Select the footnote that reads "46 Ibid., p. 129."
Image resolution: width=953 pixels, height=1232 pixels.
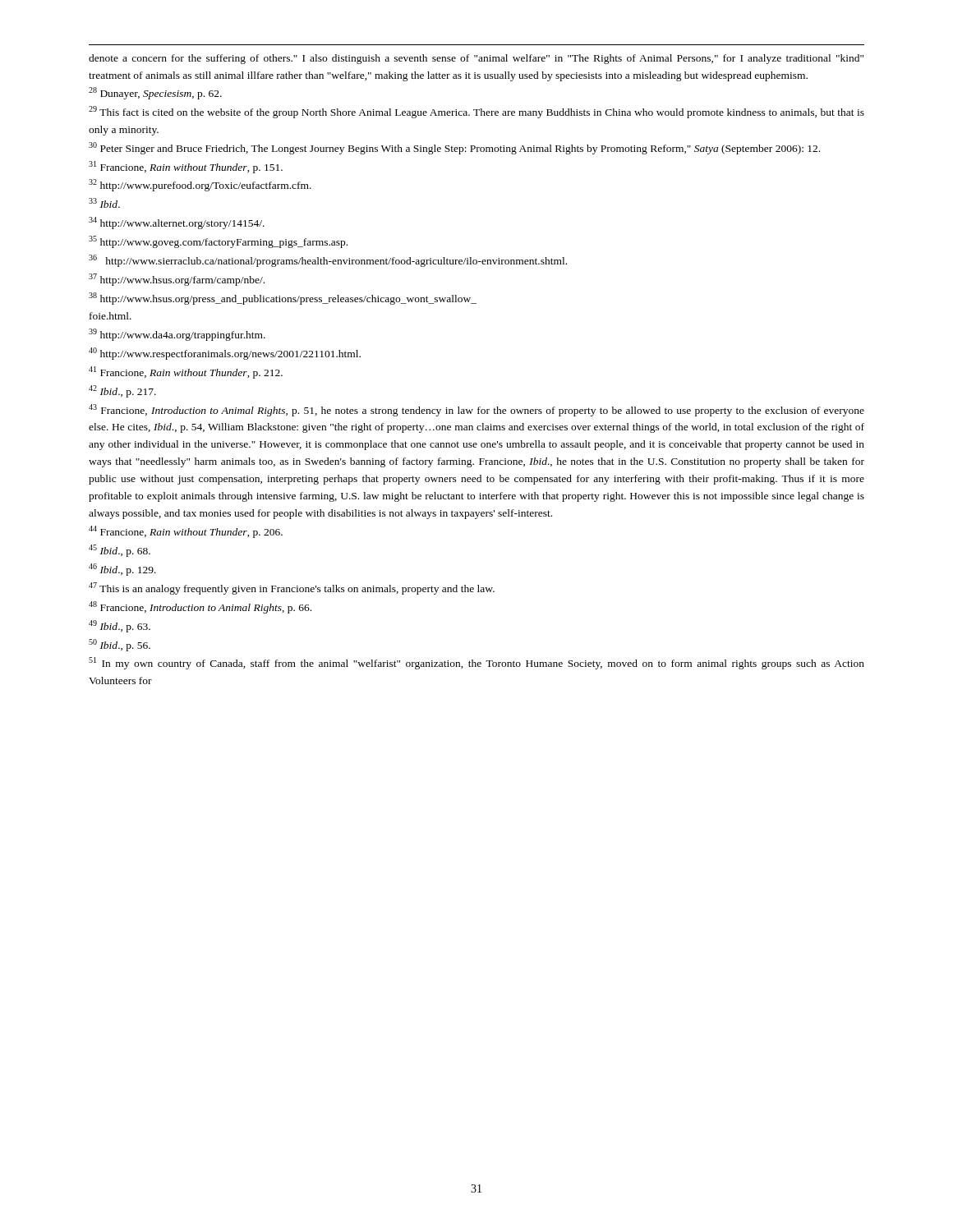click(x=122, y=570)
